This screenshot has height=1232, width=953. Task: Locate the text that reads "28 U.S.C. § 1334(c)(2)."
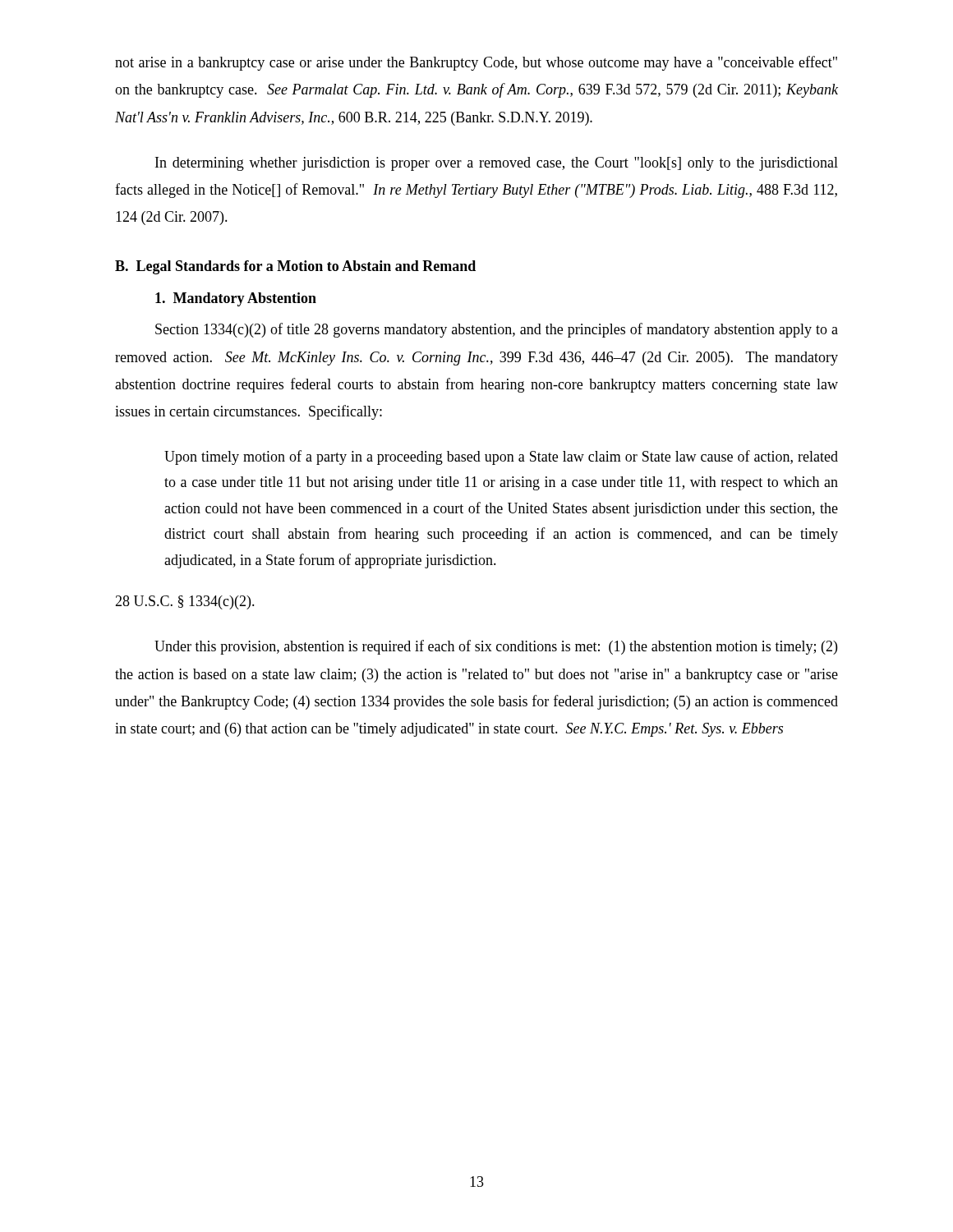coord(185,602)
